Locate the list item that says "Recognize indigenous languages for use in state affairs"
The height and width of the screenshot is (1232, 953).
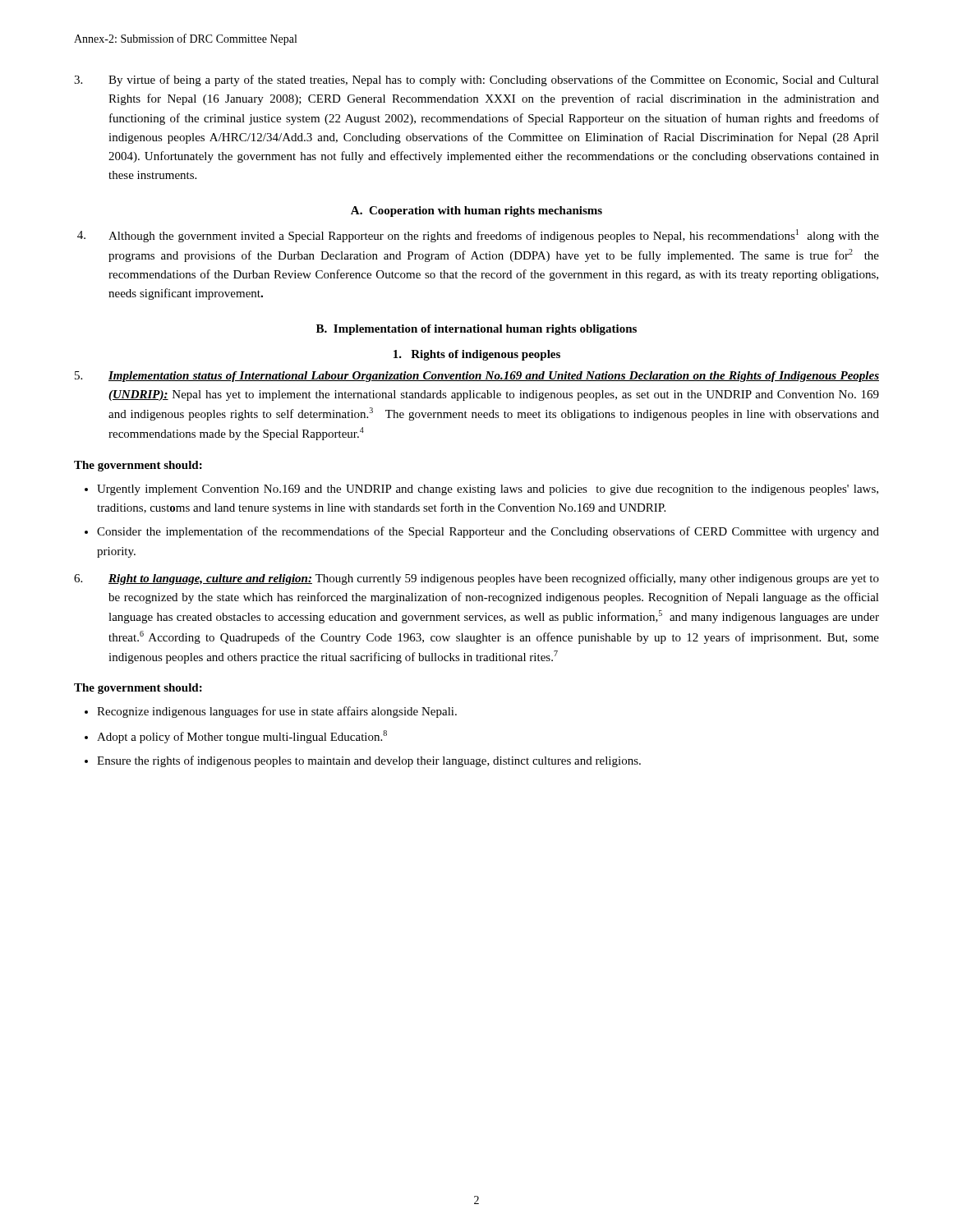pos(277,712)
